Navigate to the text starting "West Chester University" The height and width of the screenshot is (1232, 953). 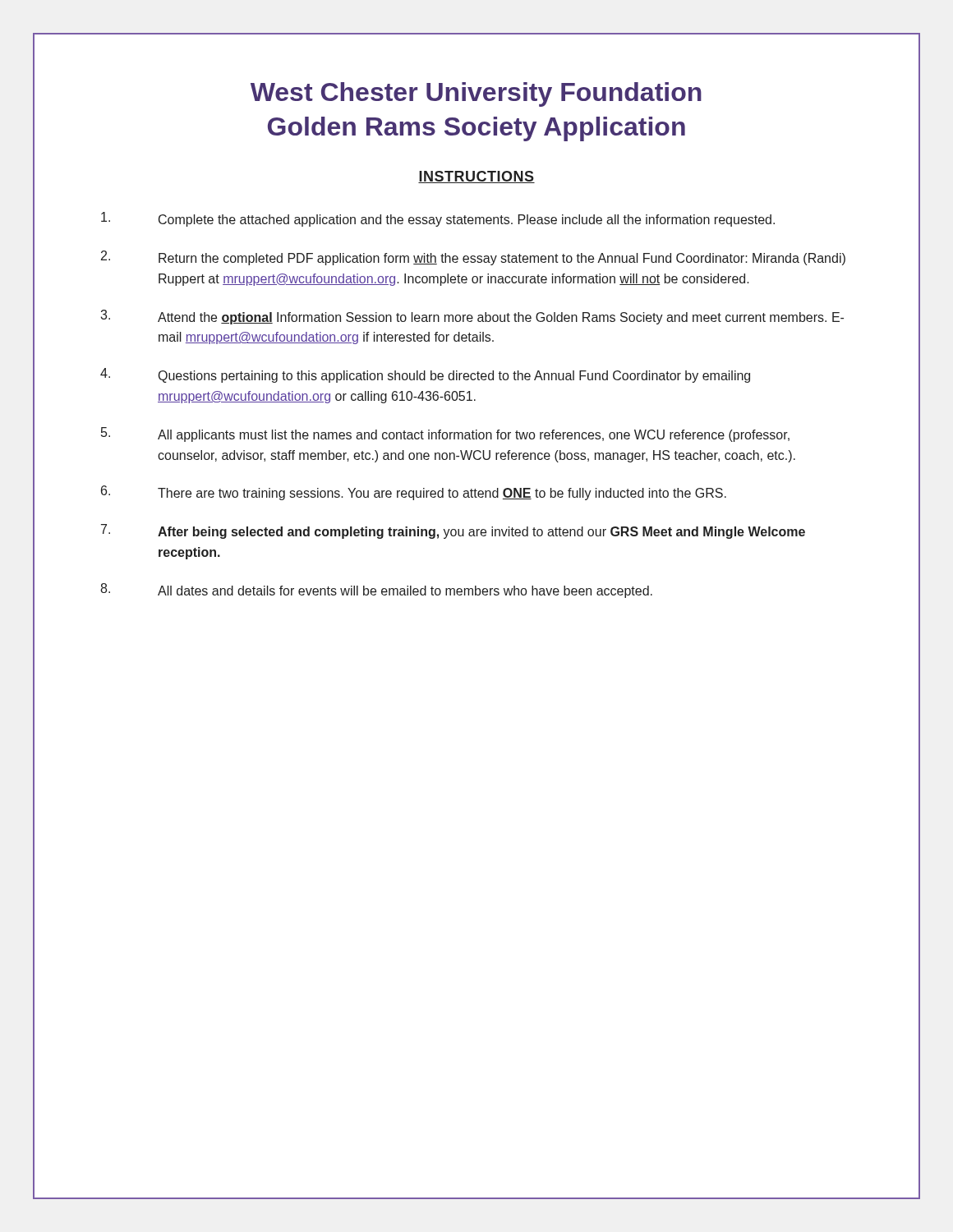[x=476, y=110]
